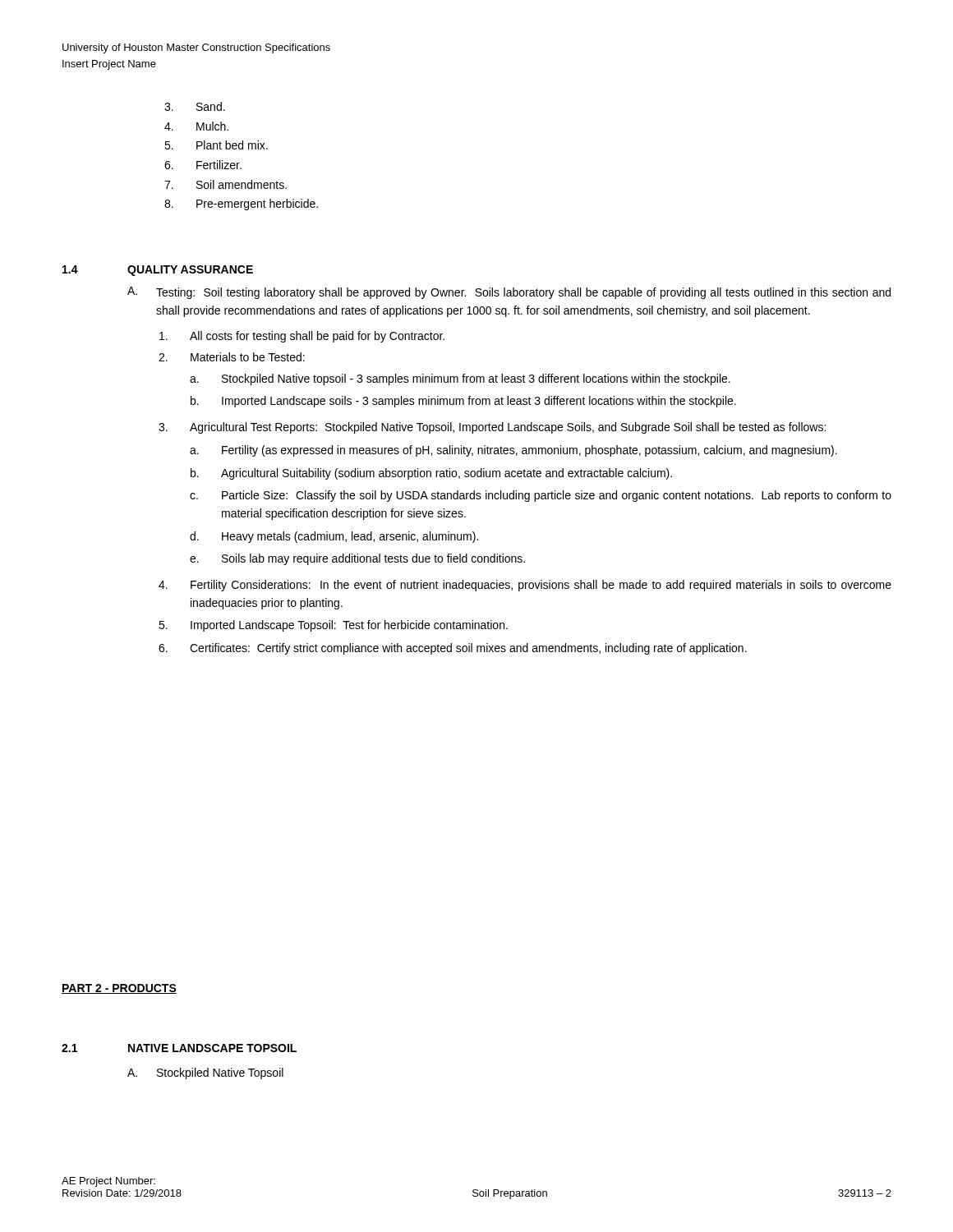This screenshot has height=1232, width=953.
Task: Point to "5.Plant bed mix."
Action: tap(216, 146)
